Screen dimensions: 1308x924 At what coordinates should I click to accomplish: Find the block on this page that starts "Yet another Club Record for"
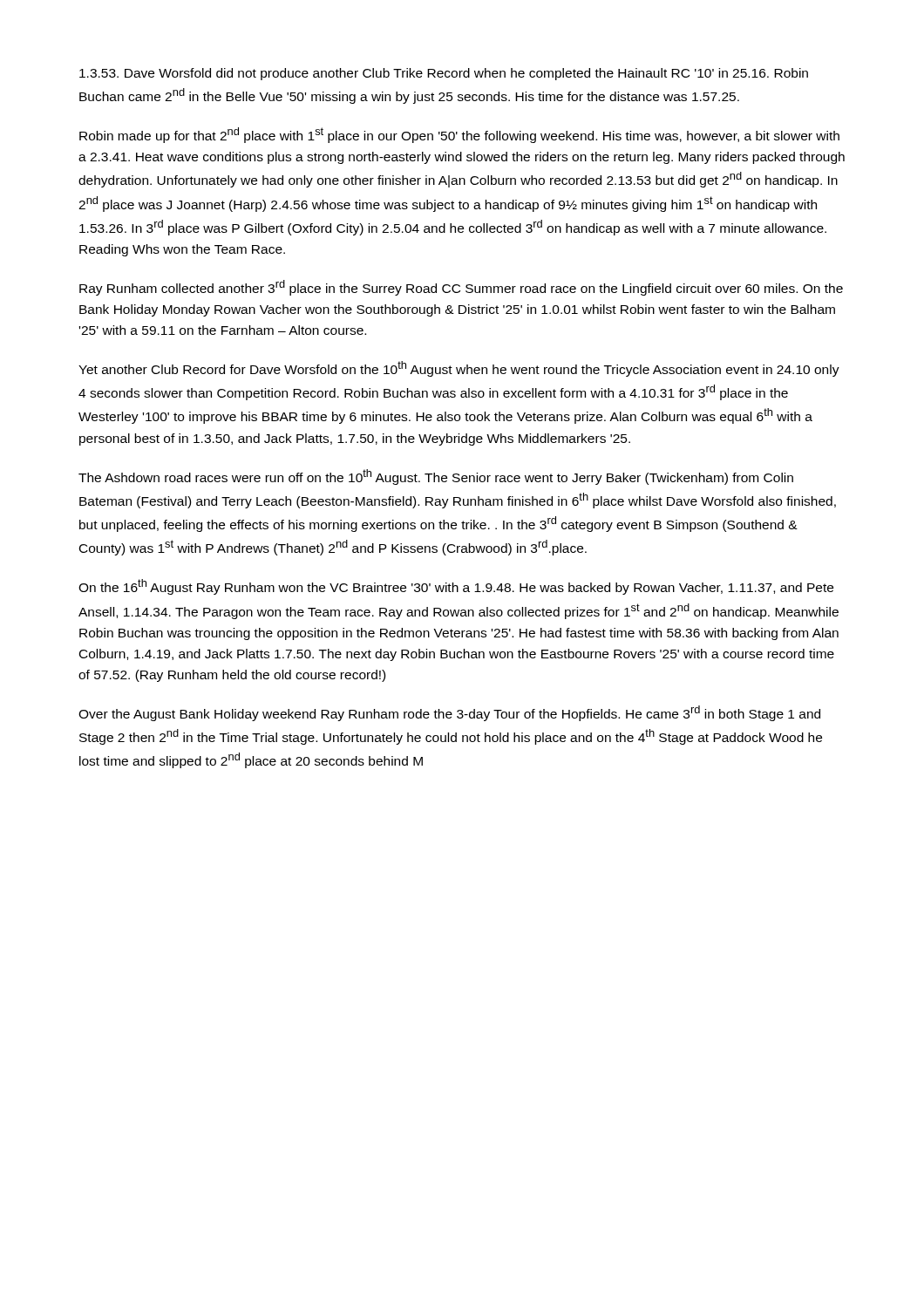pyautogui.click(x=459, y=402)
